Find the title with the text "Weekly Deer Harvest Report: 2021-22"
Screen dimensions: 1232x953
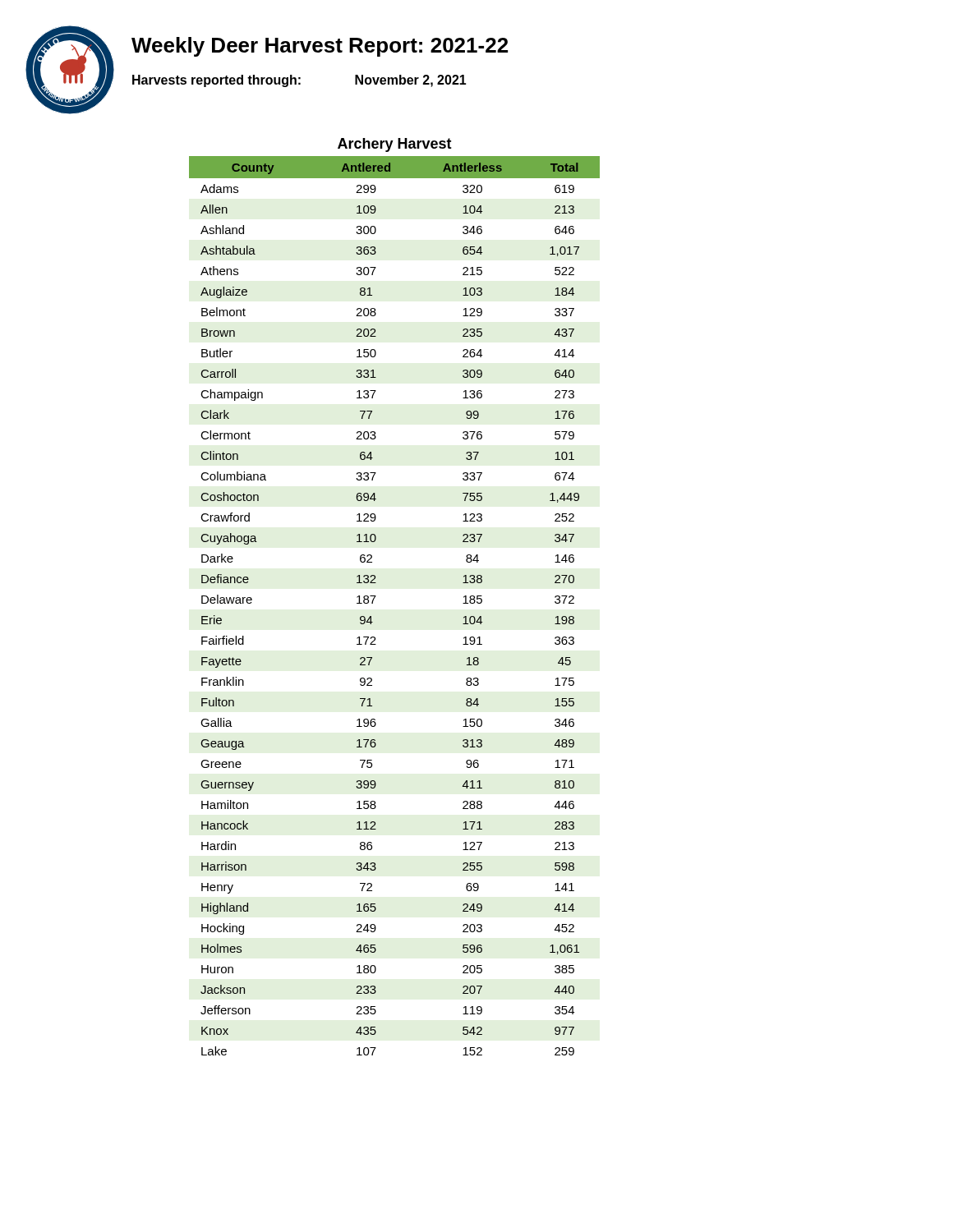[320, 45]
